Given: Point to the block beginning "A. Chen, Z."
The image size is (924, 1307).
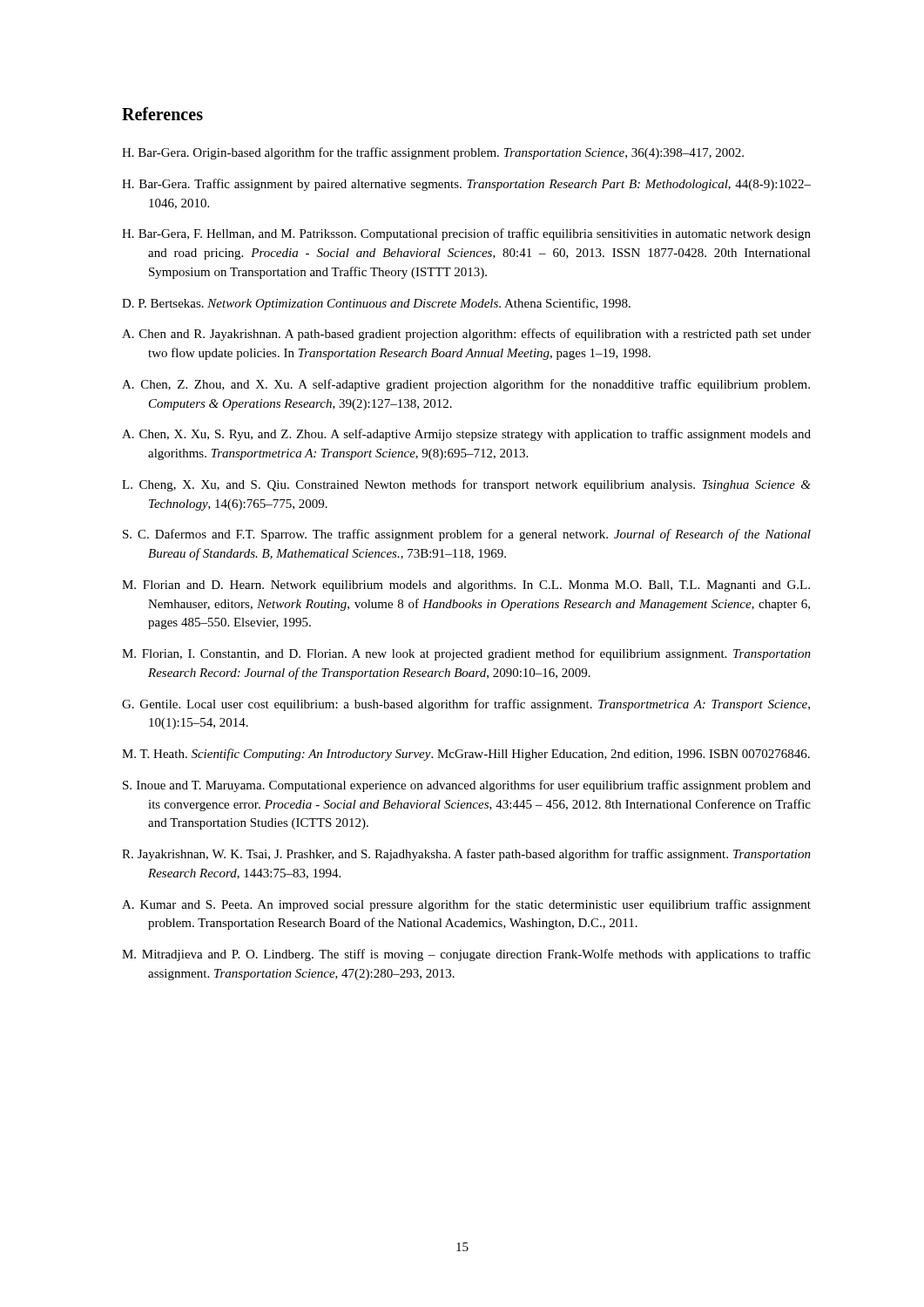Looking at the screenshot, I should (x=466, y=394).
